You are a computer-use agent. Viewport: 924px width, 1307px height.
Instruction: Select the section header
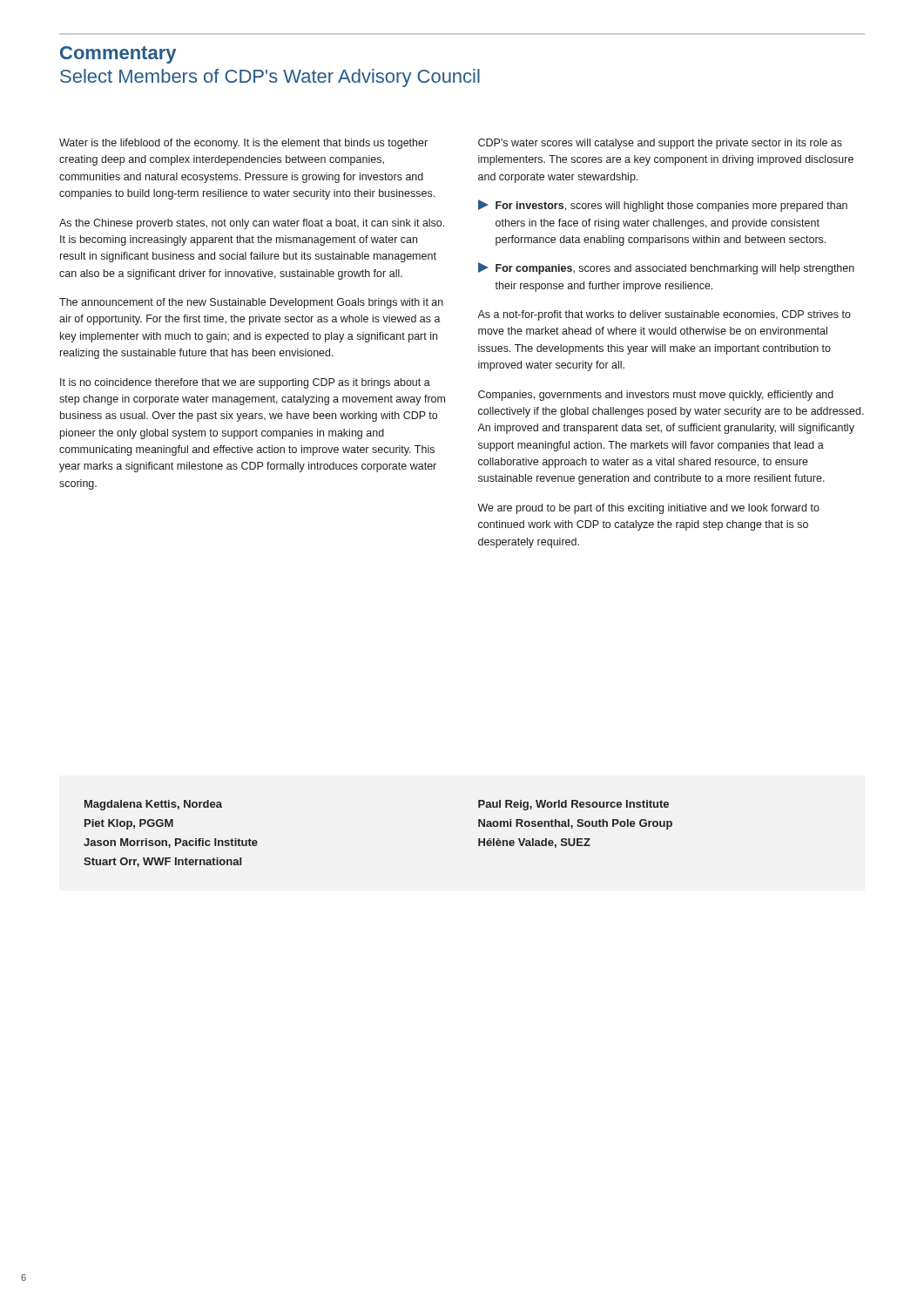tap(462, 66)
